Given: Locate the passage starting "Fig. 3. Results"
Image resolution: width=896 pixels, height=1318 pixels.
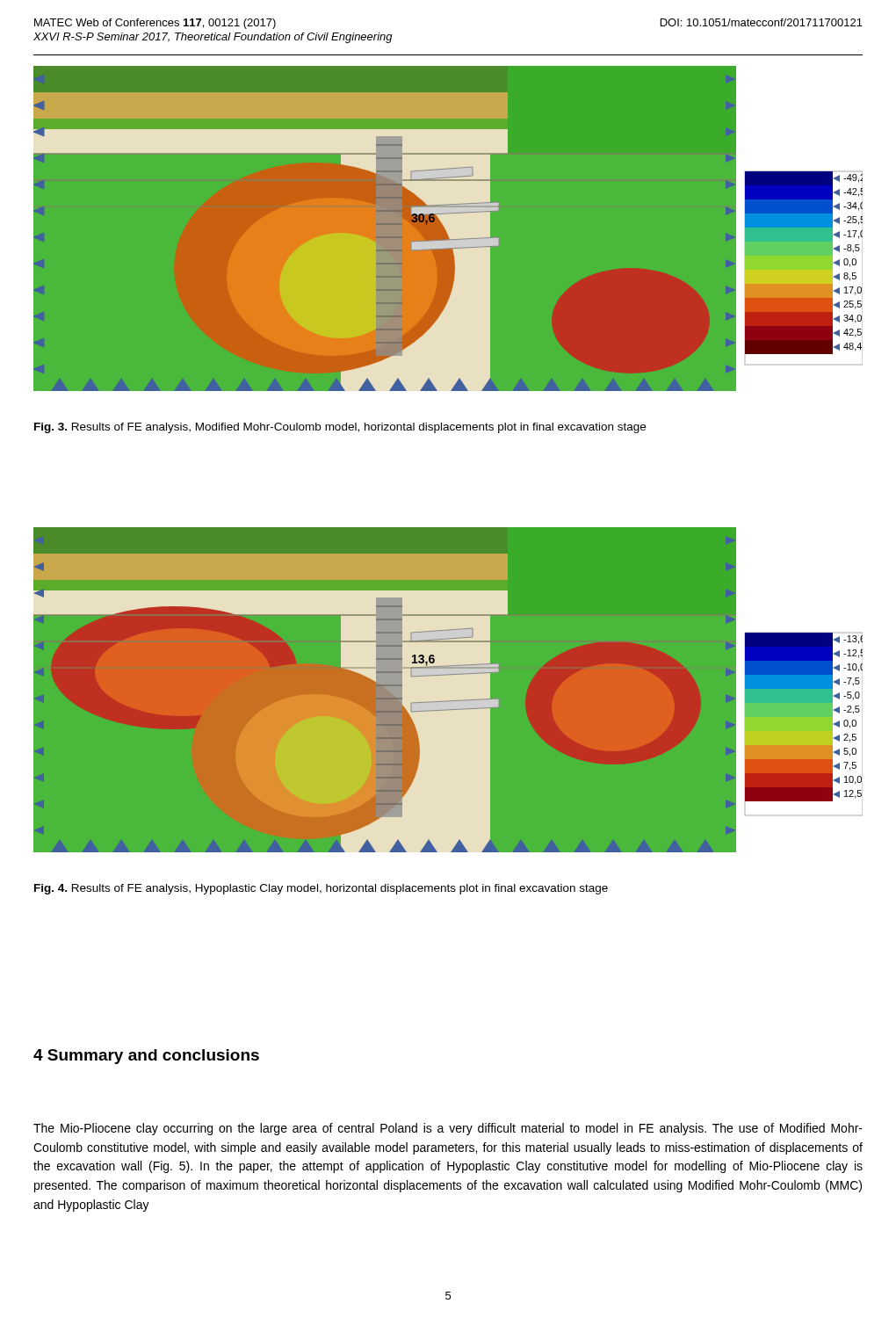Looking at the screenshot, I should [x=448, y=427].
